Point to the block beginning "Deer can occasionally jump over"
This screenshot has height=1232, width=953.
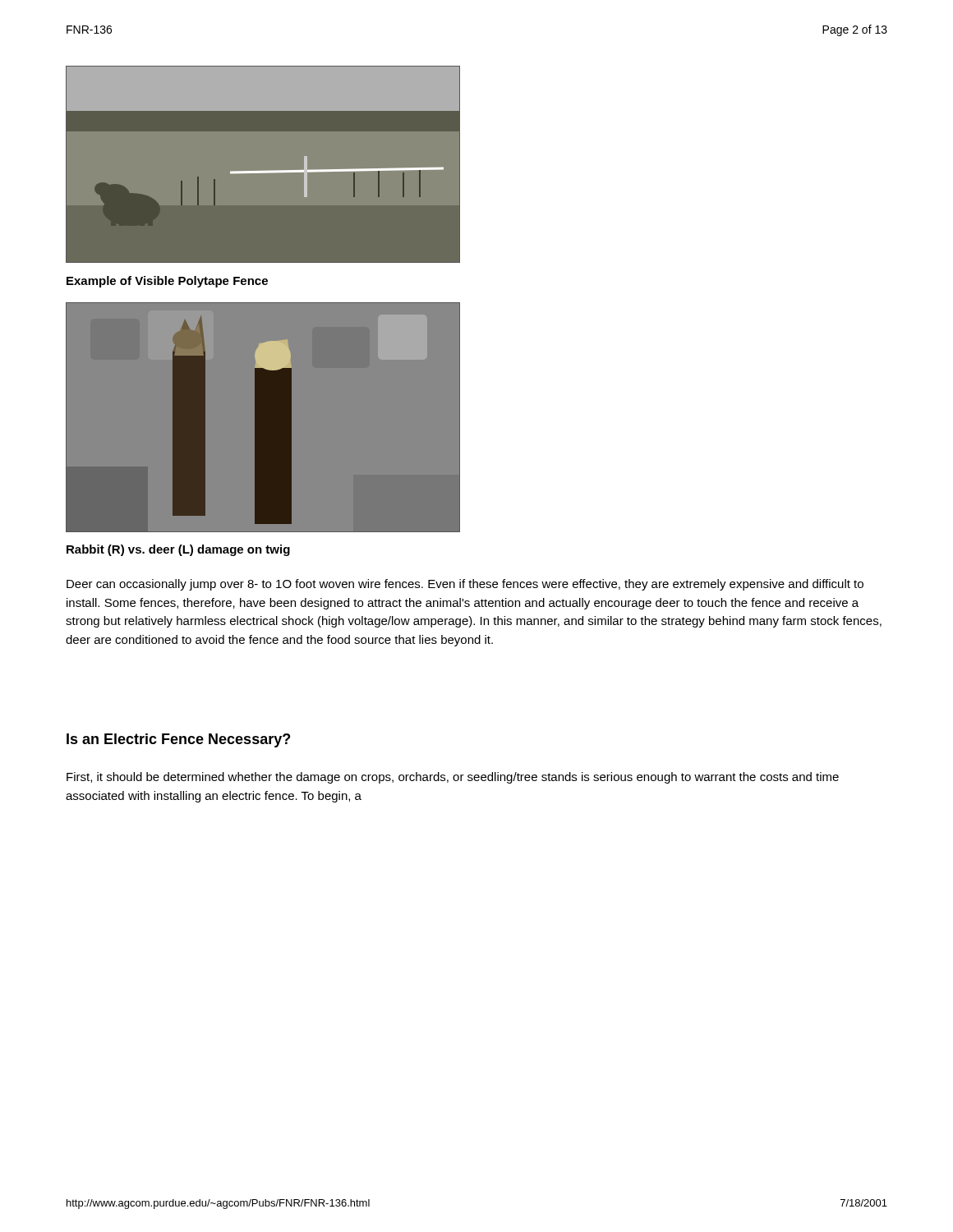474,611
